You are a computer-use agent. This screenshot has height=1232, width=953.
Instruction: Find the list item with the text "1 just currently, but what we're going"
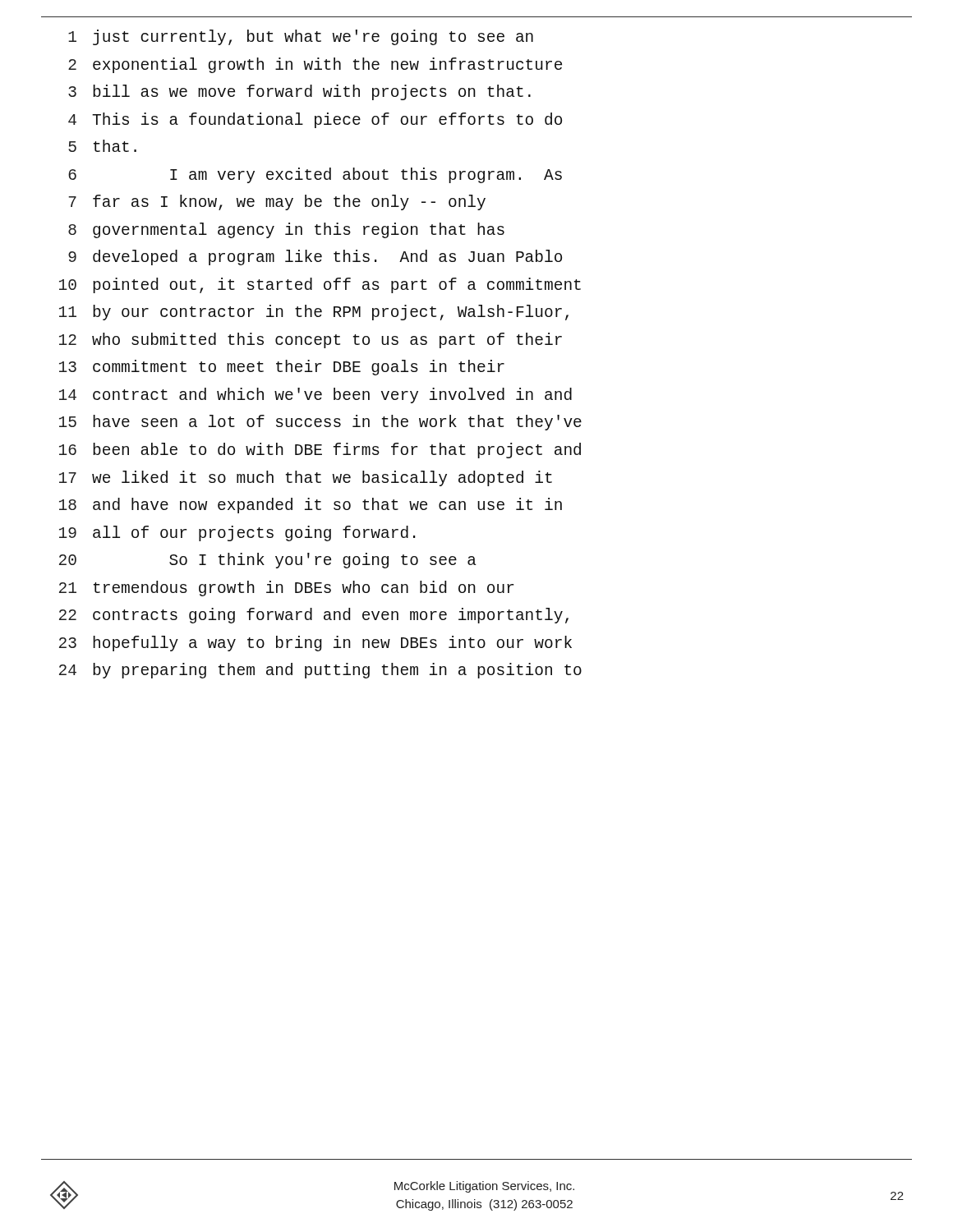292,38
